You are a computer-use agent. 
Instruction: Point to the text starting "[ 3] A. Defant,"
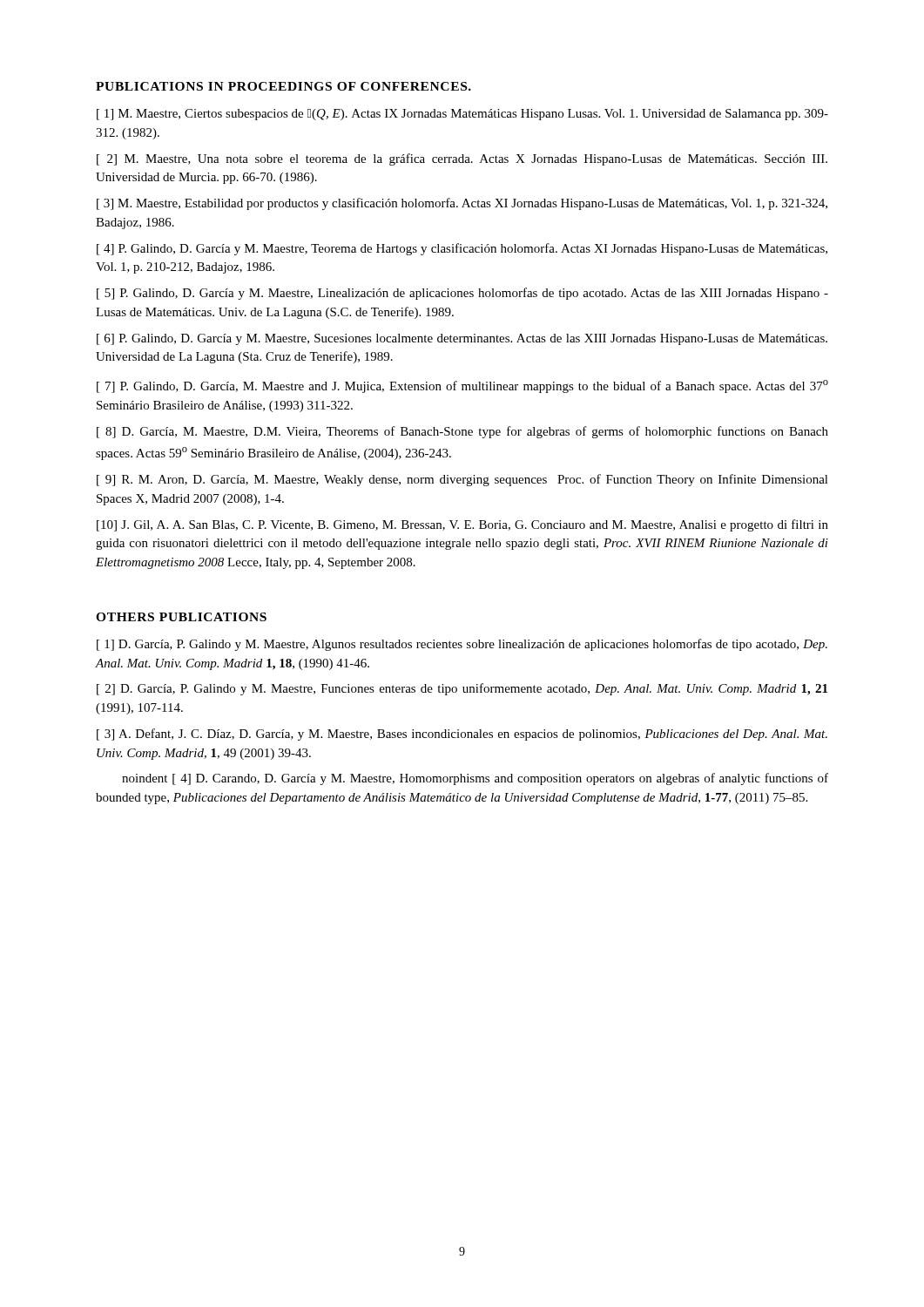462,743
